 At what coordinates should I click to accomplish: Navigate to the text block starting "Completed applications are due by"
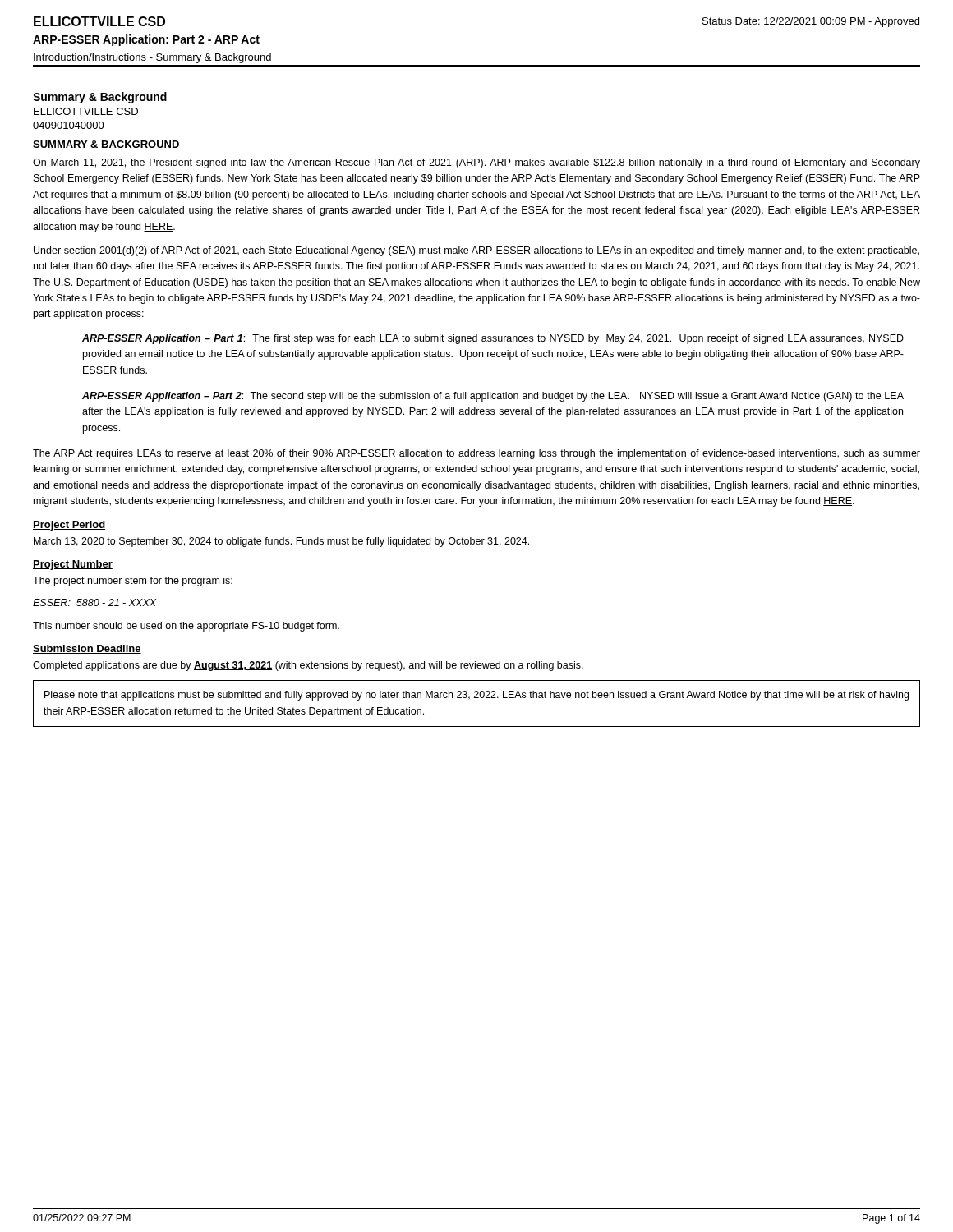[308, 665]
